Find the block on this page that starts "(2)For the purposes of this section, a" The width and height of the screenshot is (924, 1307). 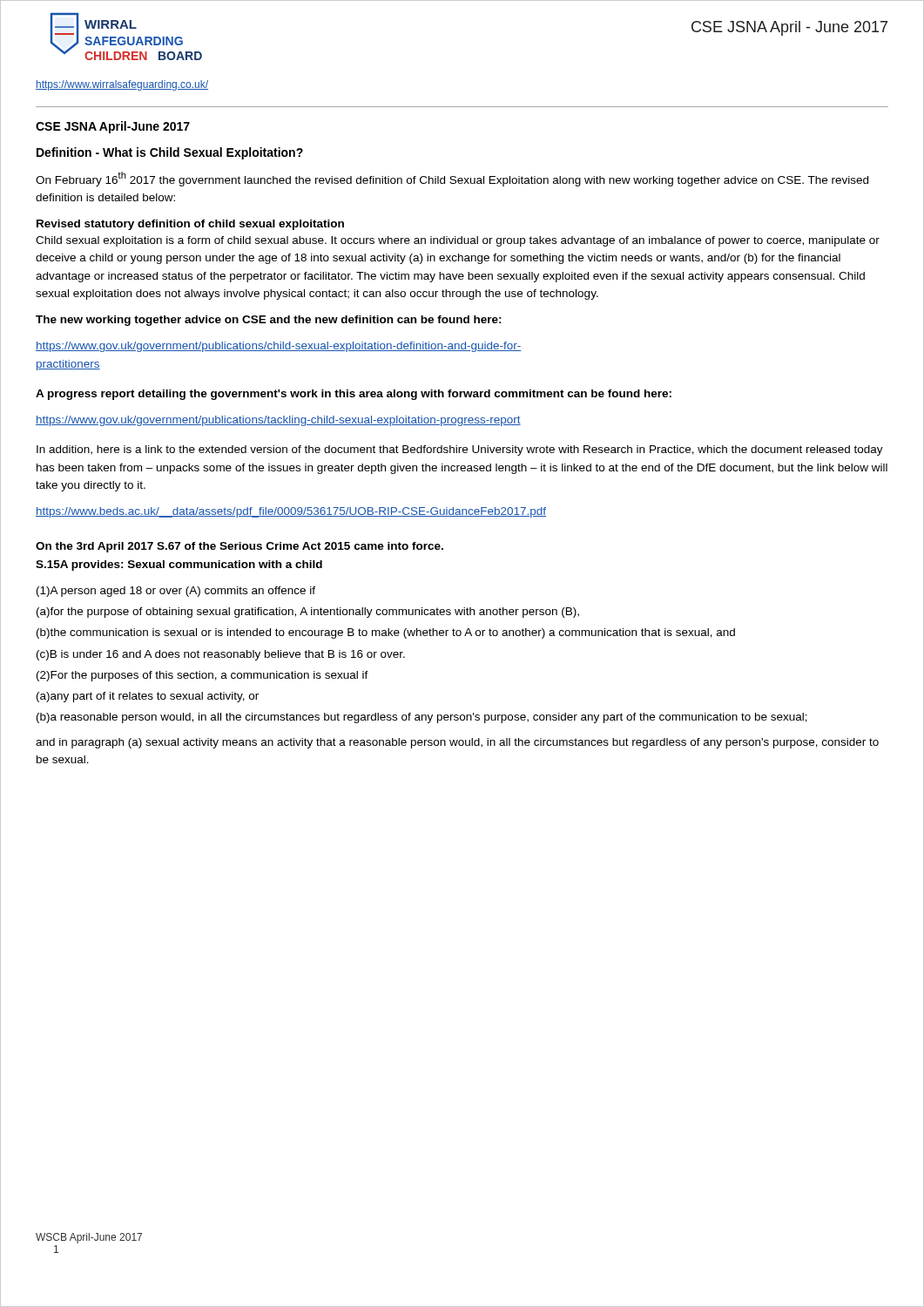[x=202, y=675]
